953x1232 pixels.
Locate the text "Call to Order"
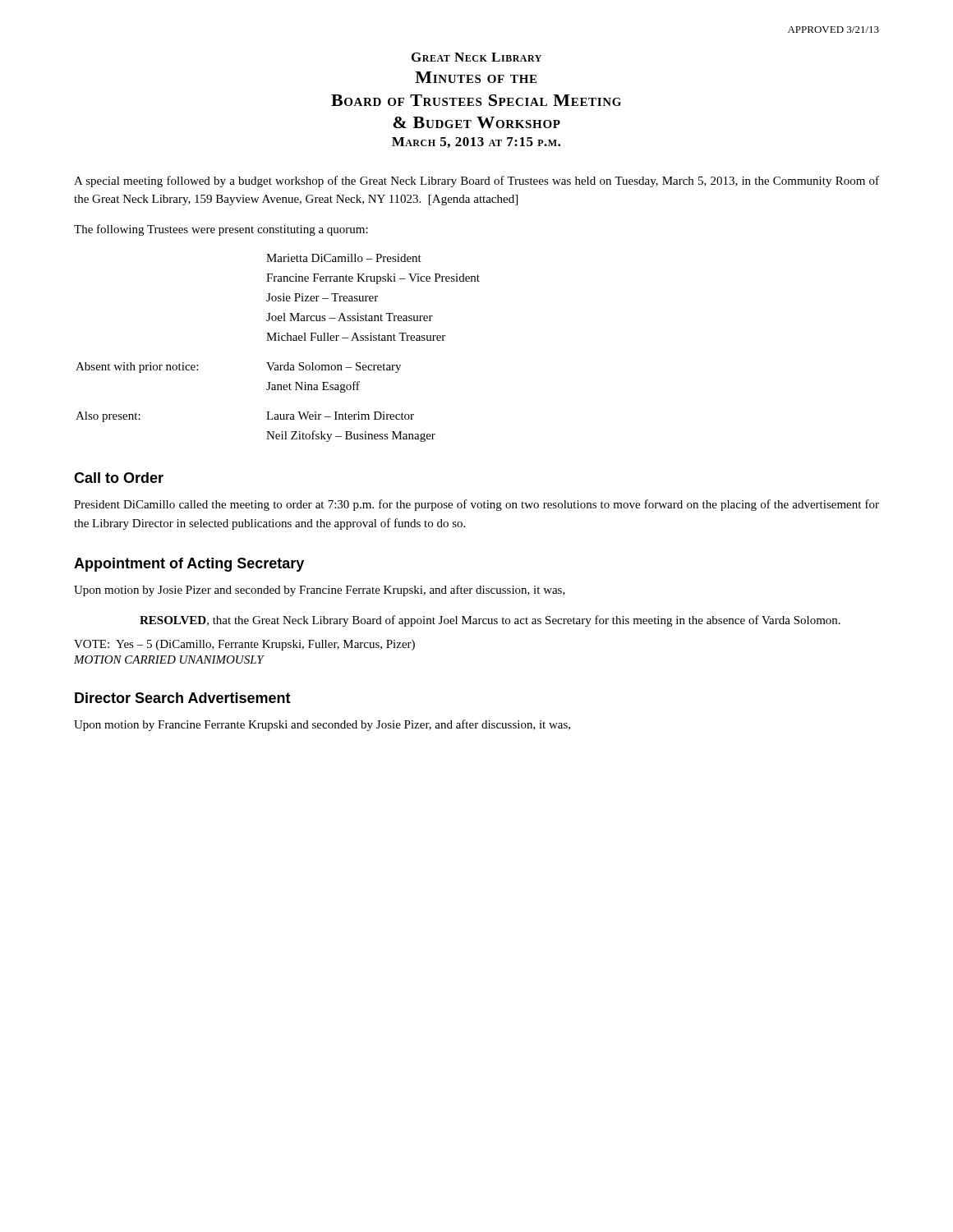tap(119, 478)
